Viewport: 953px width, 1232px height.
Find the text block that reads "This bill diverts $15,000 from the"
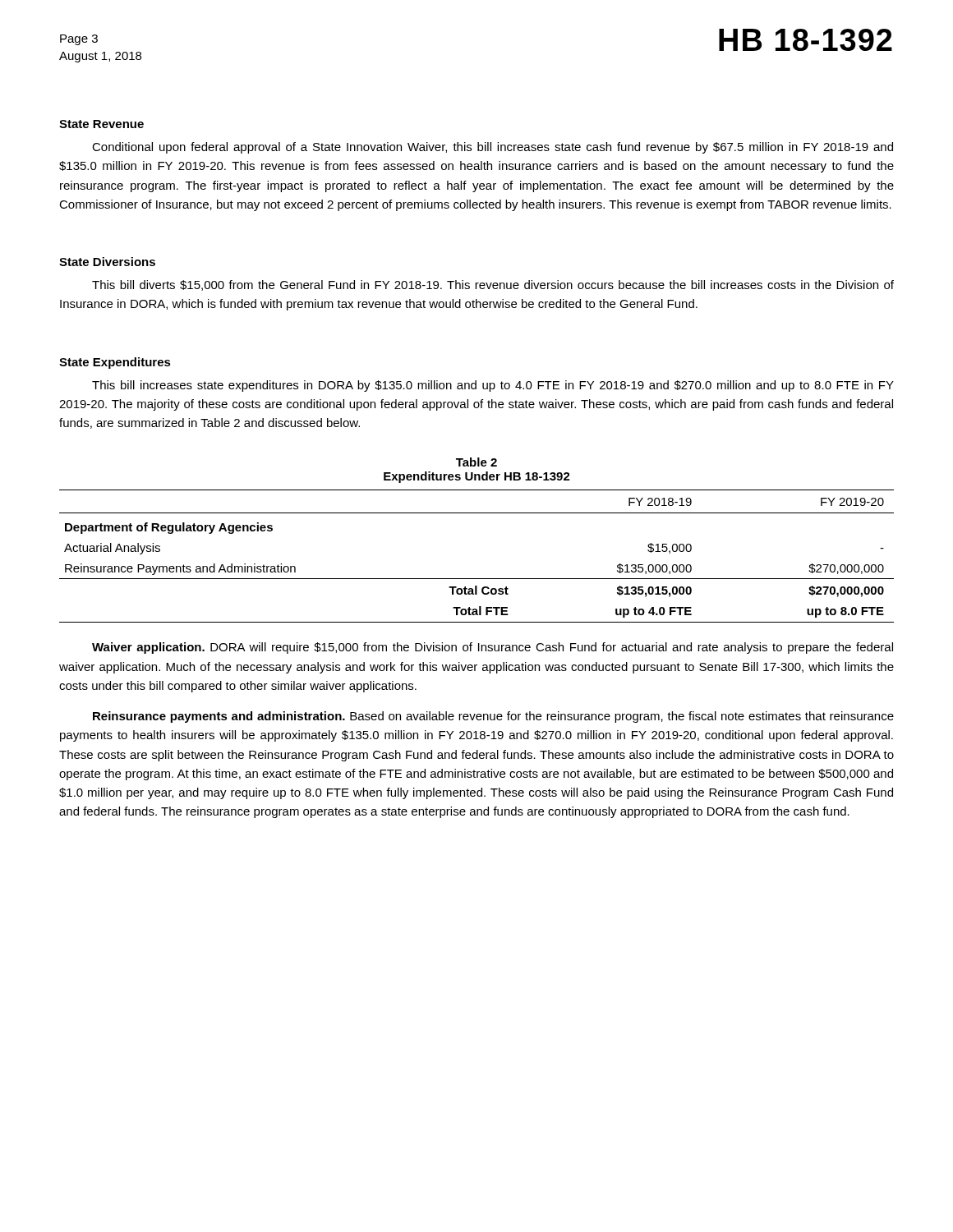(476, 294)
